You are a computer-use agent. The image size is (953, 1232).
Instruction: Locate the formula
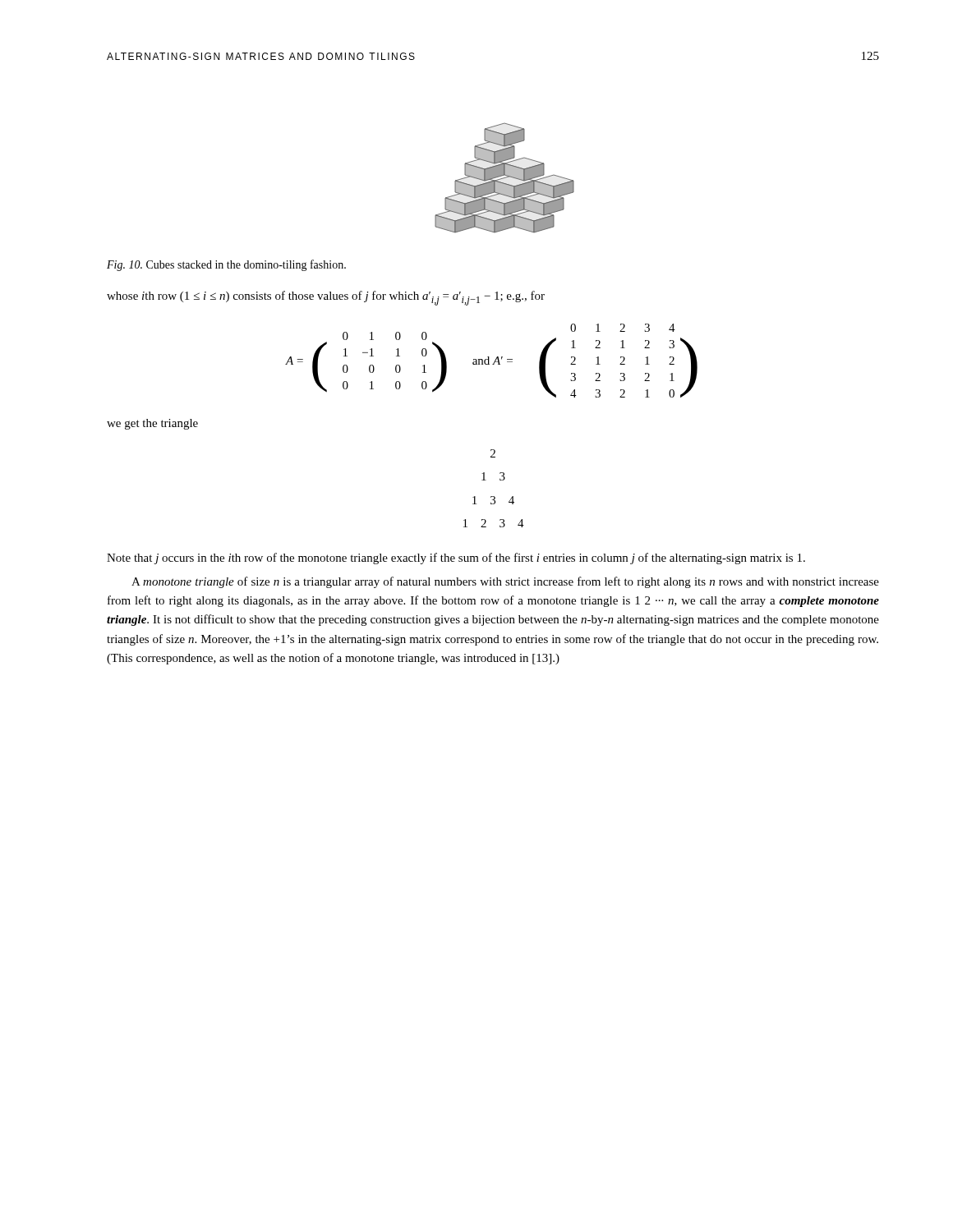pos(493,361)
